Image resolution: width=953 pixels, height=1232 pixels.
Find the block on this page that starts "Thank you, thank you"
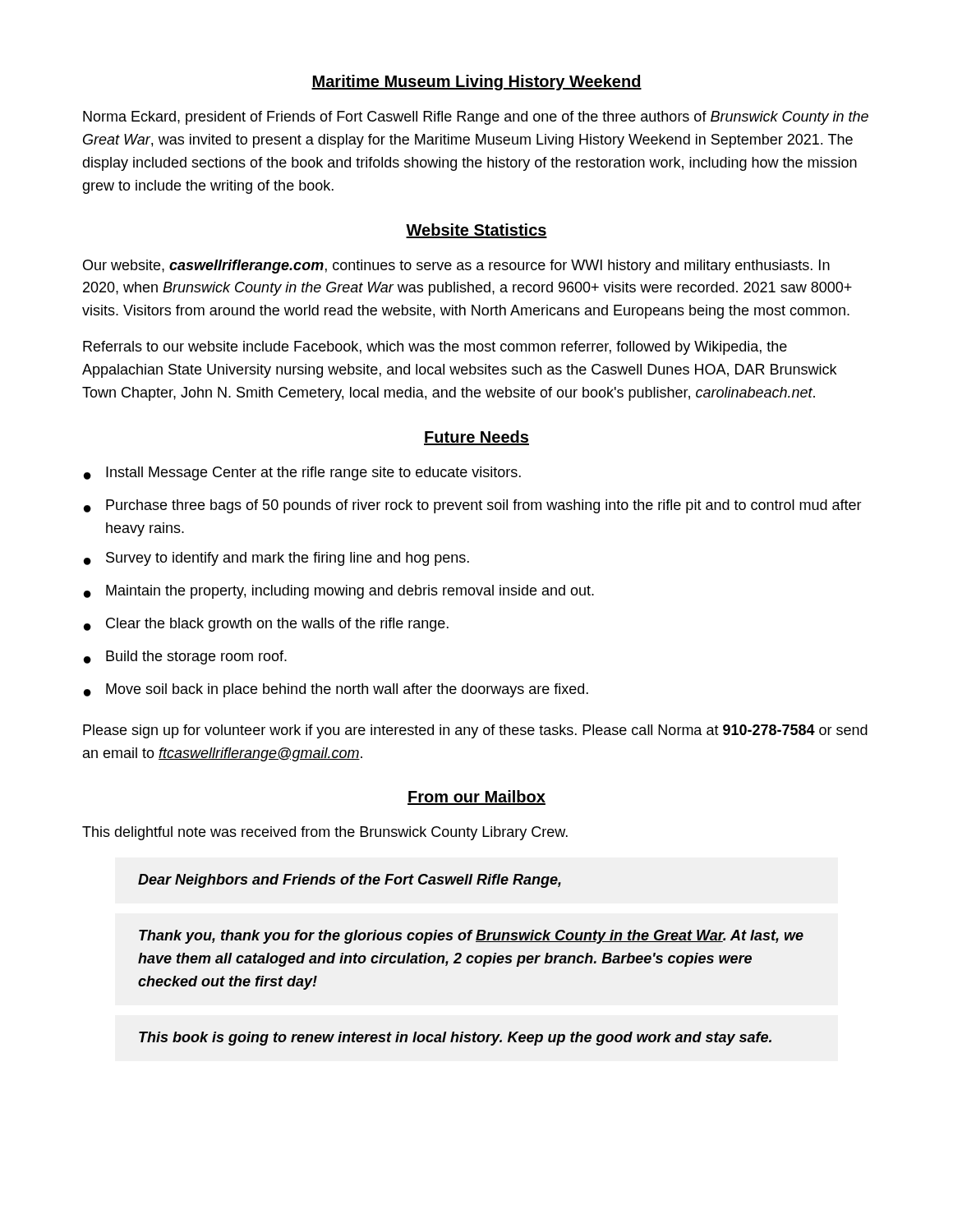pyautogui.click(x=471, y=959)
